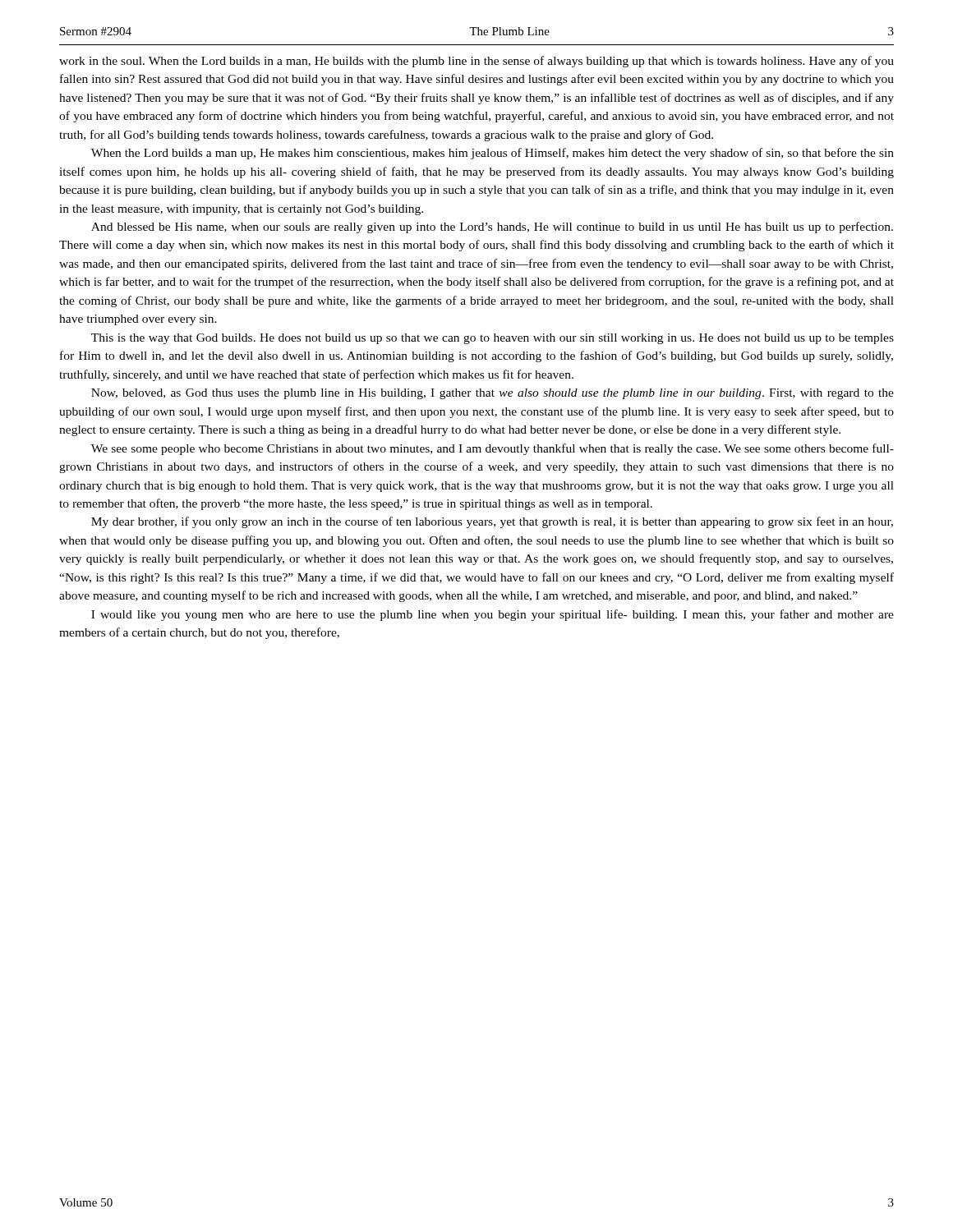Click on the element starting "And blessed be His name,"
Viewport: 953px width, 1232px height.
click(x=476, y=272)
